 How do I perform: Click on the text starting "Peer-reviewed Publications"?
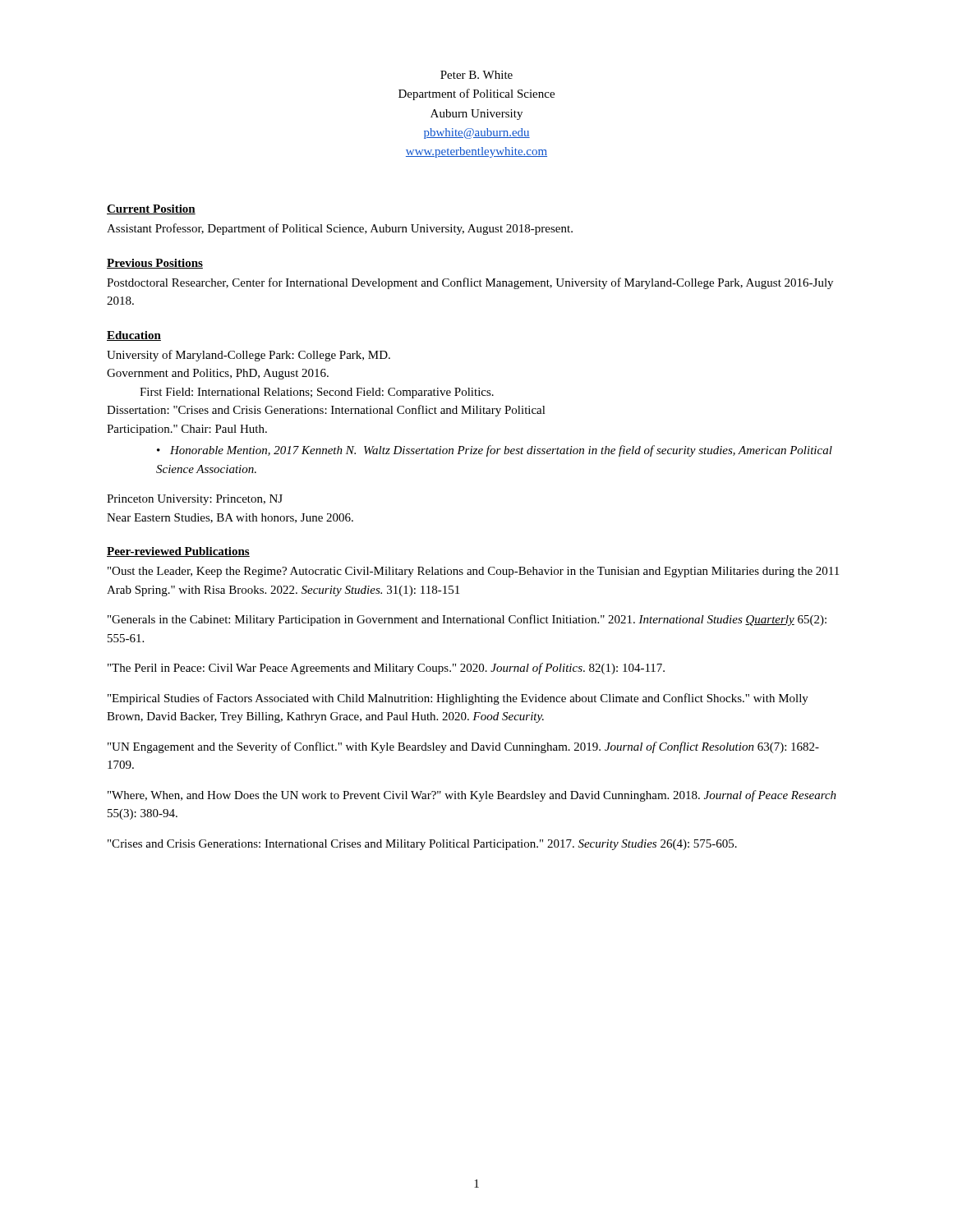pyautogui.click(x=178, y=552)
